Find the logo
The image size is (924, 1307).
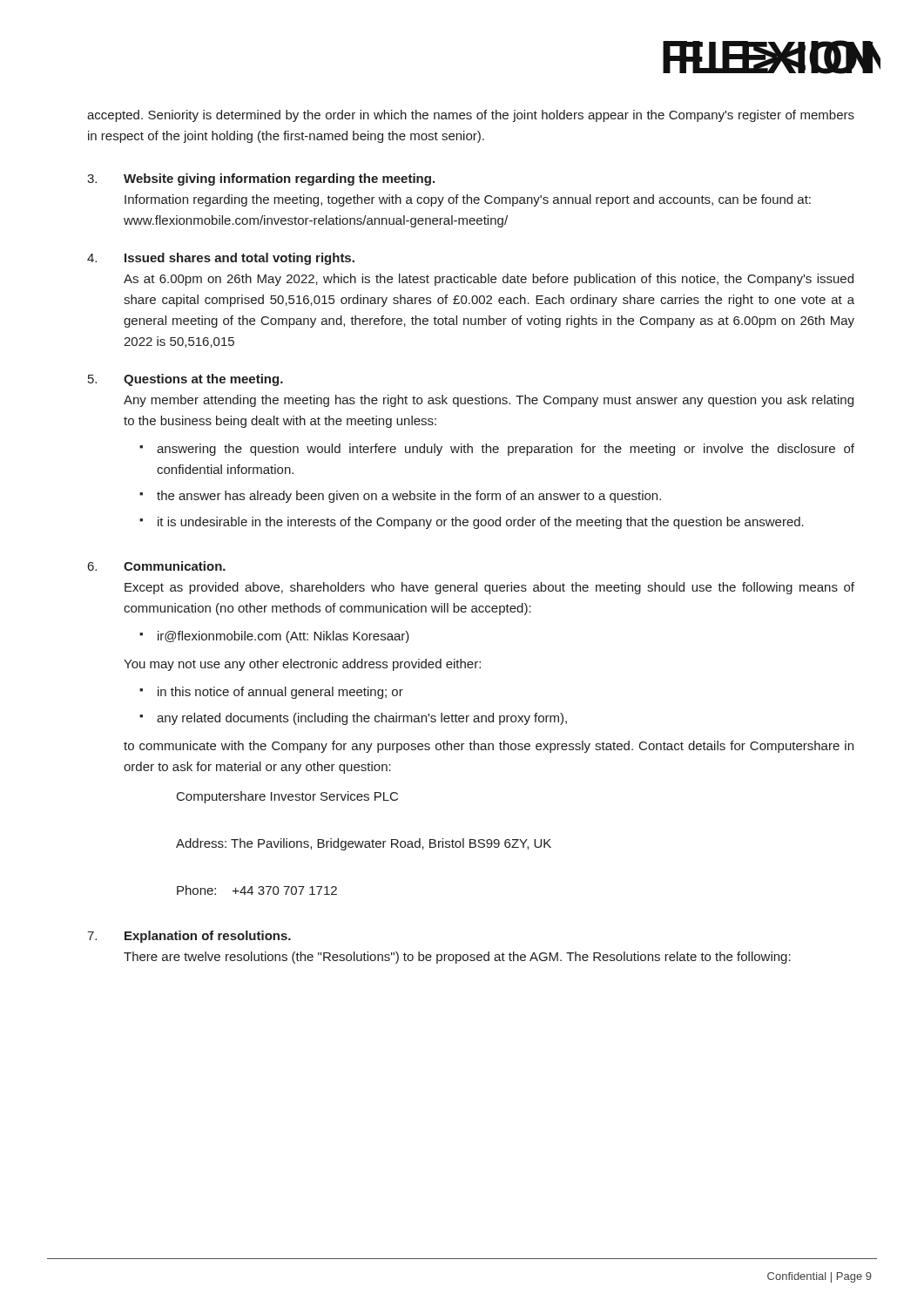777,56
